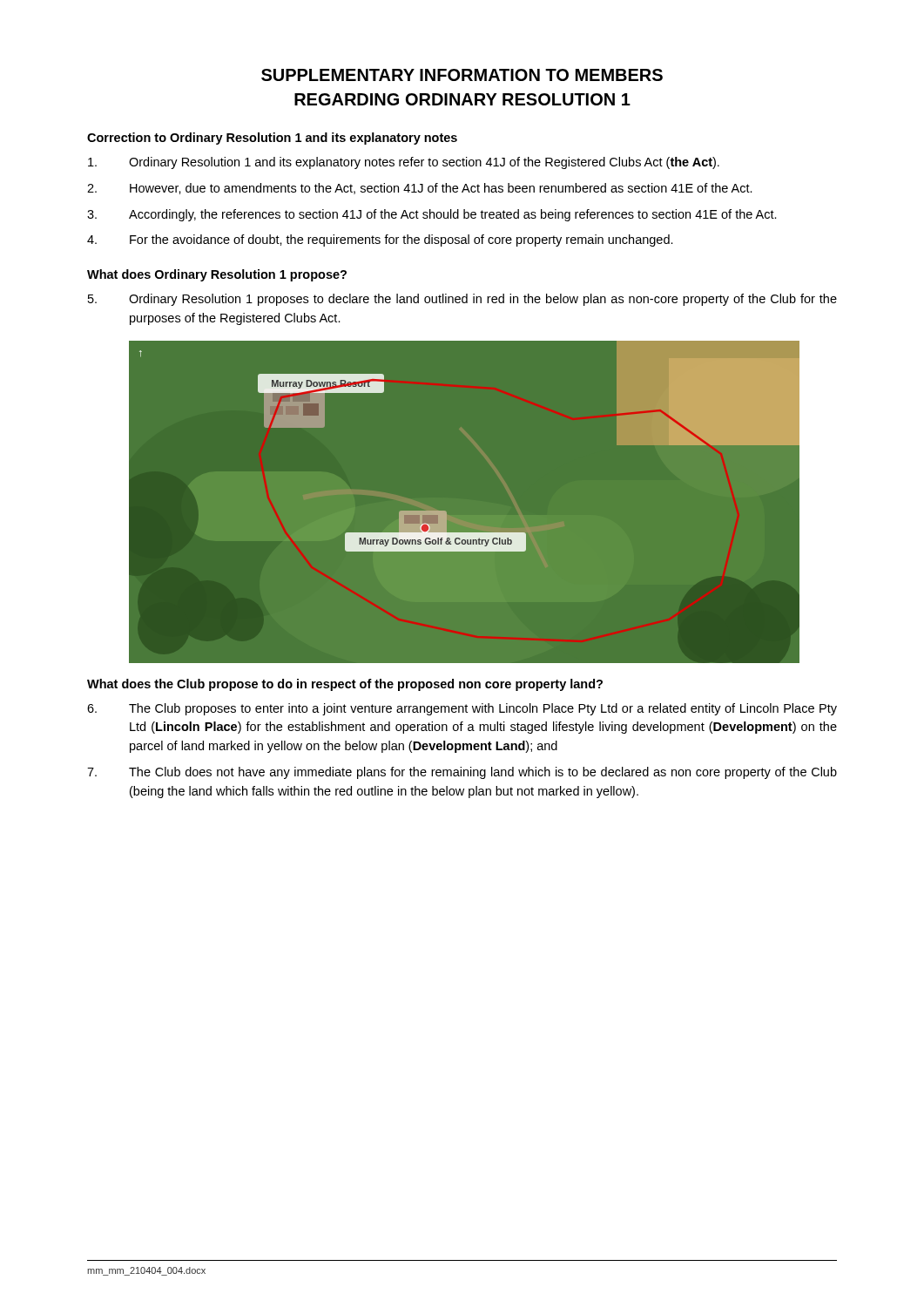Locate the section header with the text "Correction to Ordinary Resolution"
The width and height of the screenshot is (924, 1307).
point(272,138)
